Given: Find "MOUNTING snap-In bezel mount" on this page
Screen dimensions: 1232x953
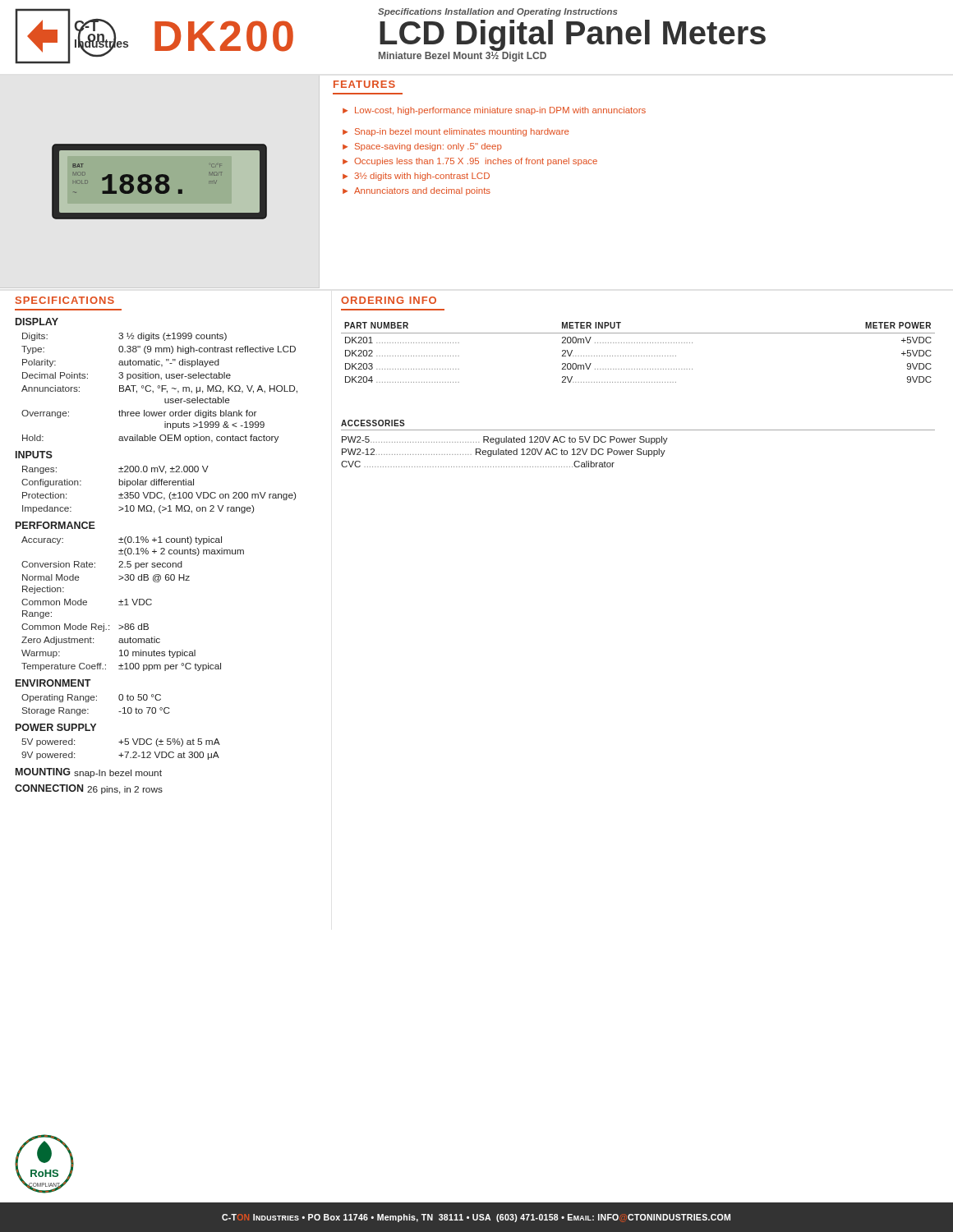Looking at the screenshot, I should pos(89,773).
